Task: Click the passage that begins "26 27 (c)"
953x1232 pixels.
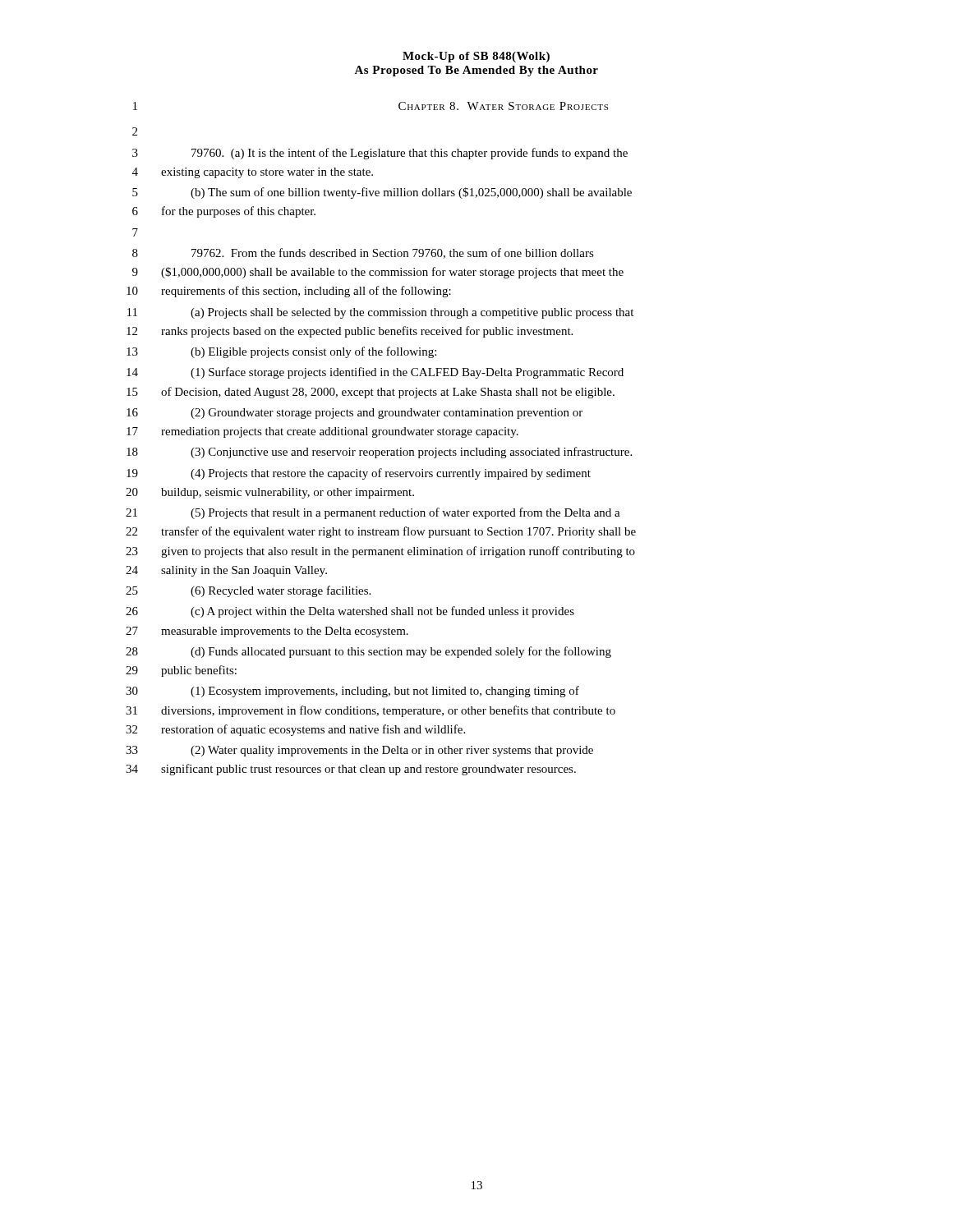Action: (x=476, y=621)
